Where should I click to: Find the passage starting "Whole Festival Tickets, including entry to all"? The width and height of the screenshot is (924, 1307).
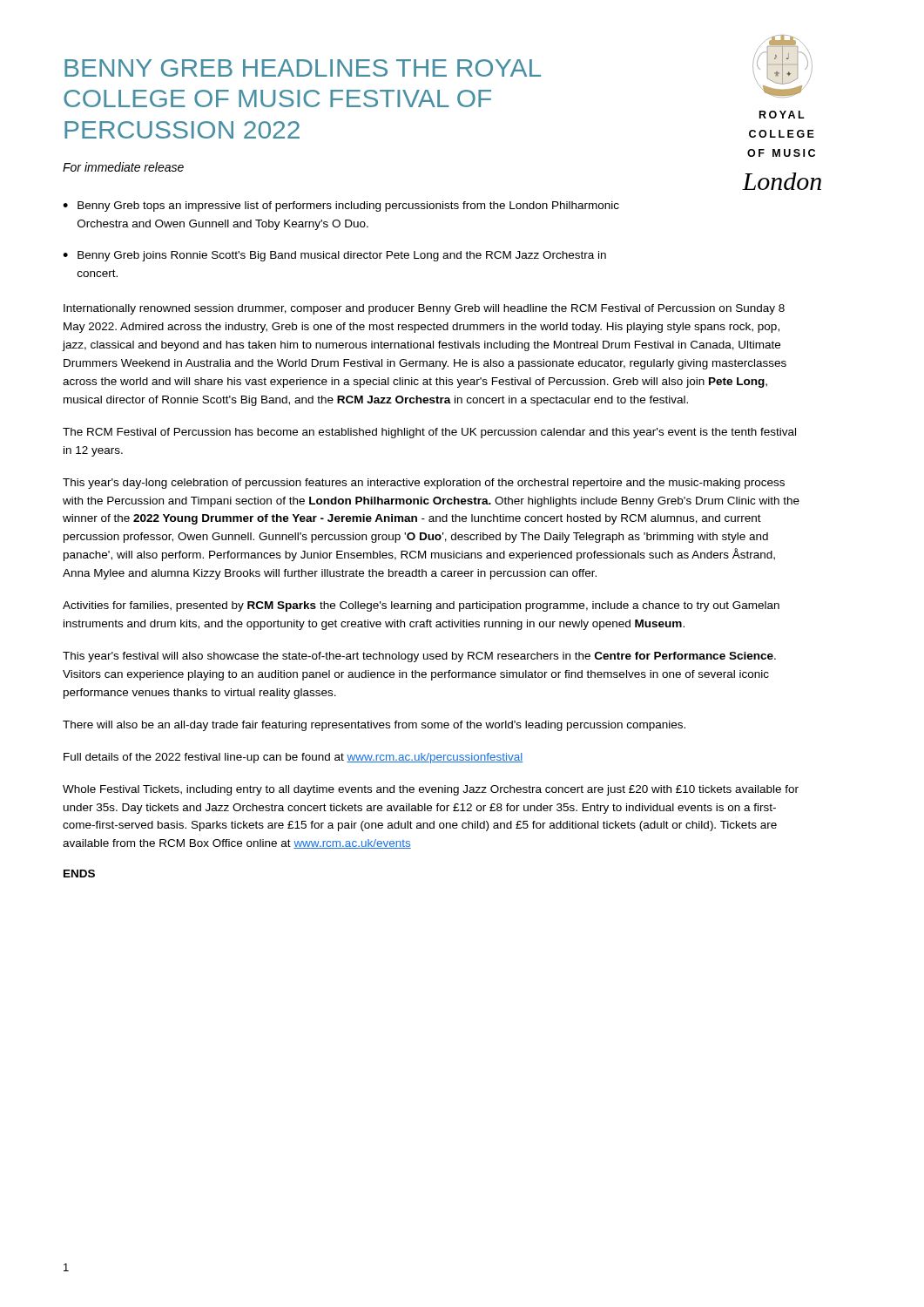tap(431, 816)
